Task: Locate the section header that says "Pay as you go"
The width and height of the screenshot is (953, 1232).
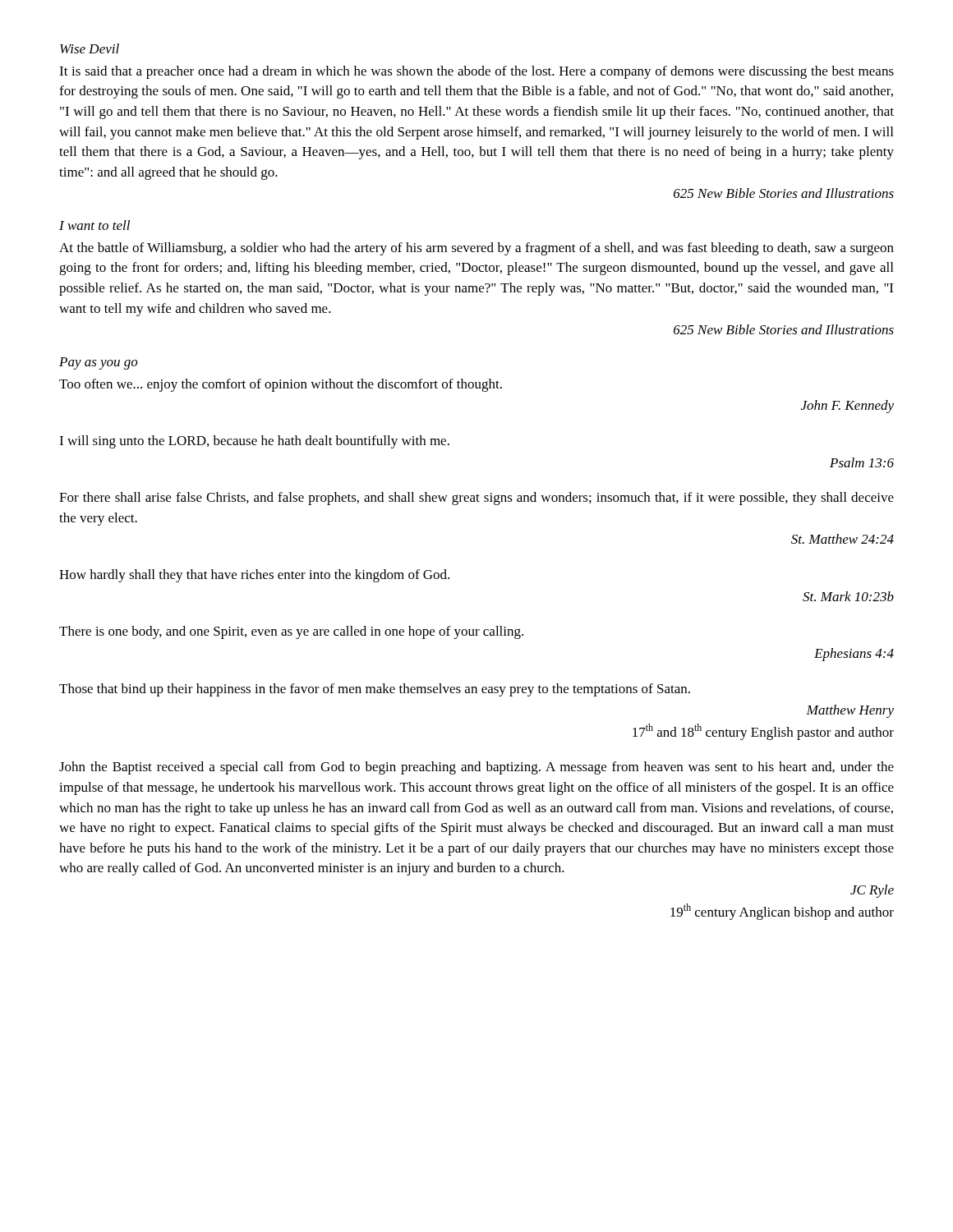Action: point(99,362)
